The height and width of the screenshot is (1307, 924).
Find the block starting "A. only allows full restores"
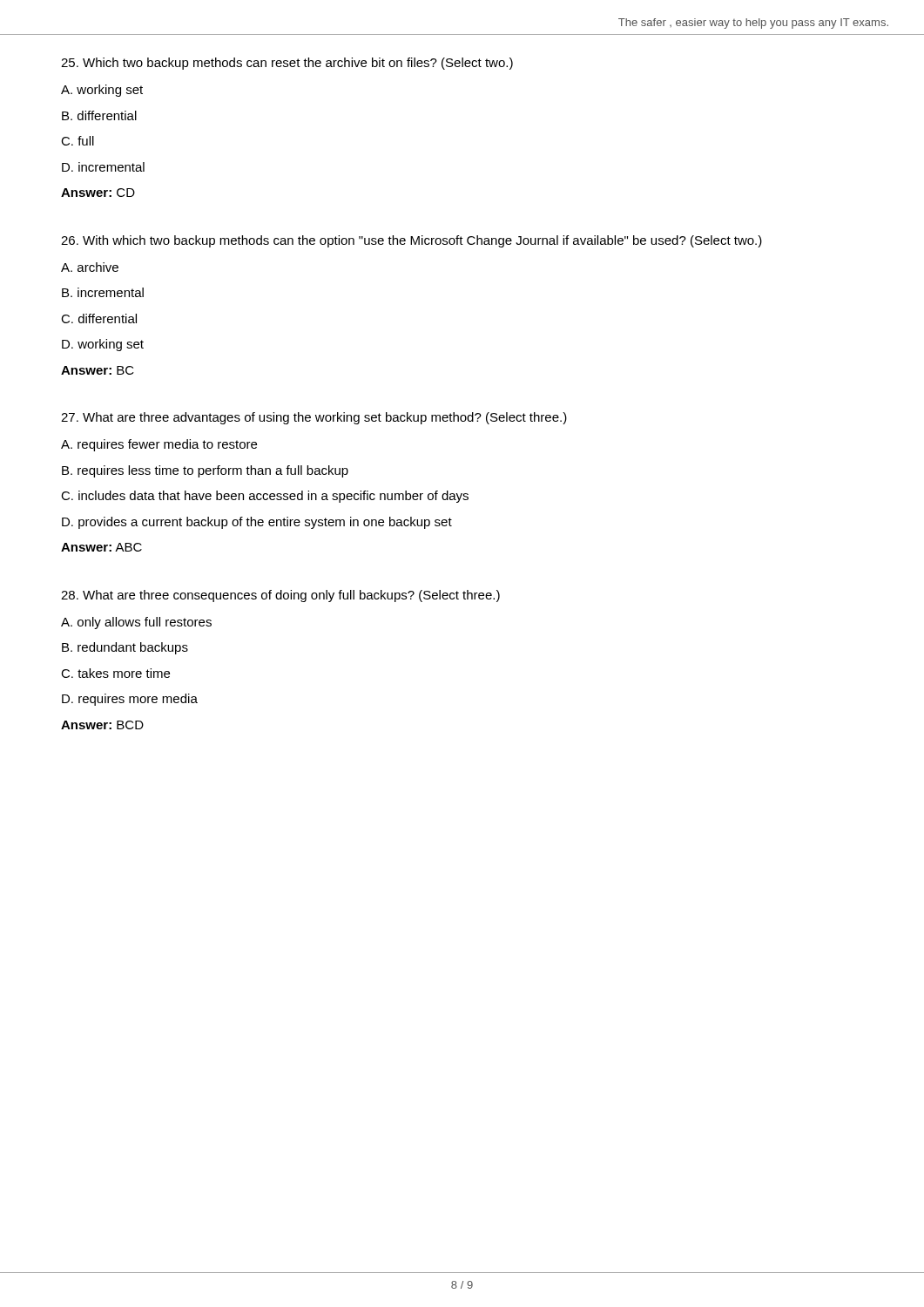coord(136,621)
